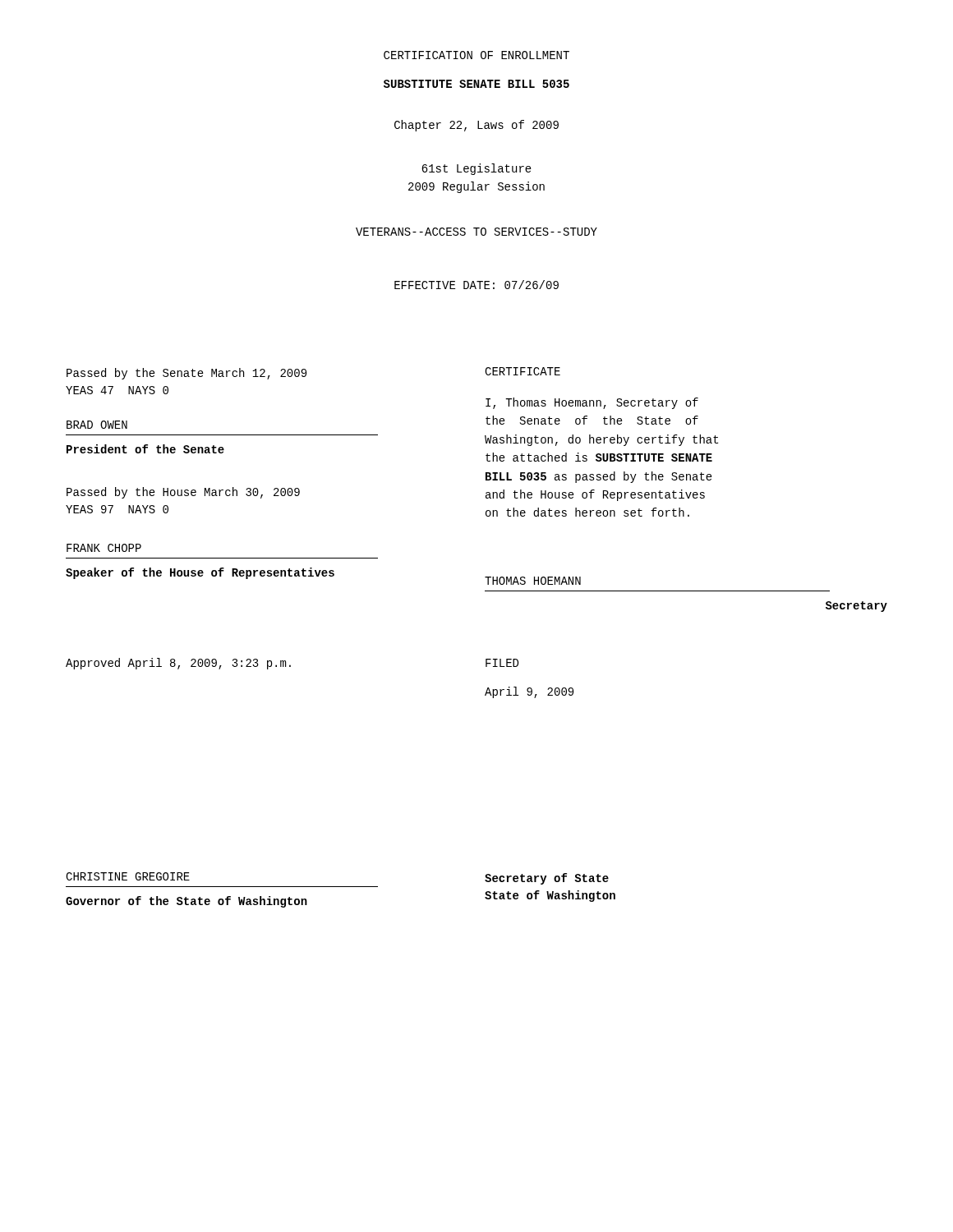The height and width of the screenshot is (1232, 953).
Task: Point to the region starting "April 9, 2009"
Action: (530, 692)
